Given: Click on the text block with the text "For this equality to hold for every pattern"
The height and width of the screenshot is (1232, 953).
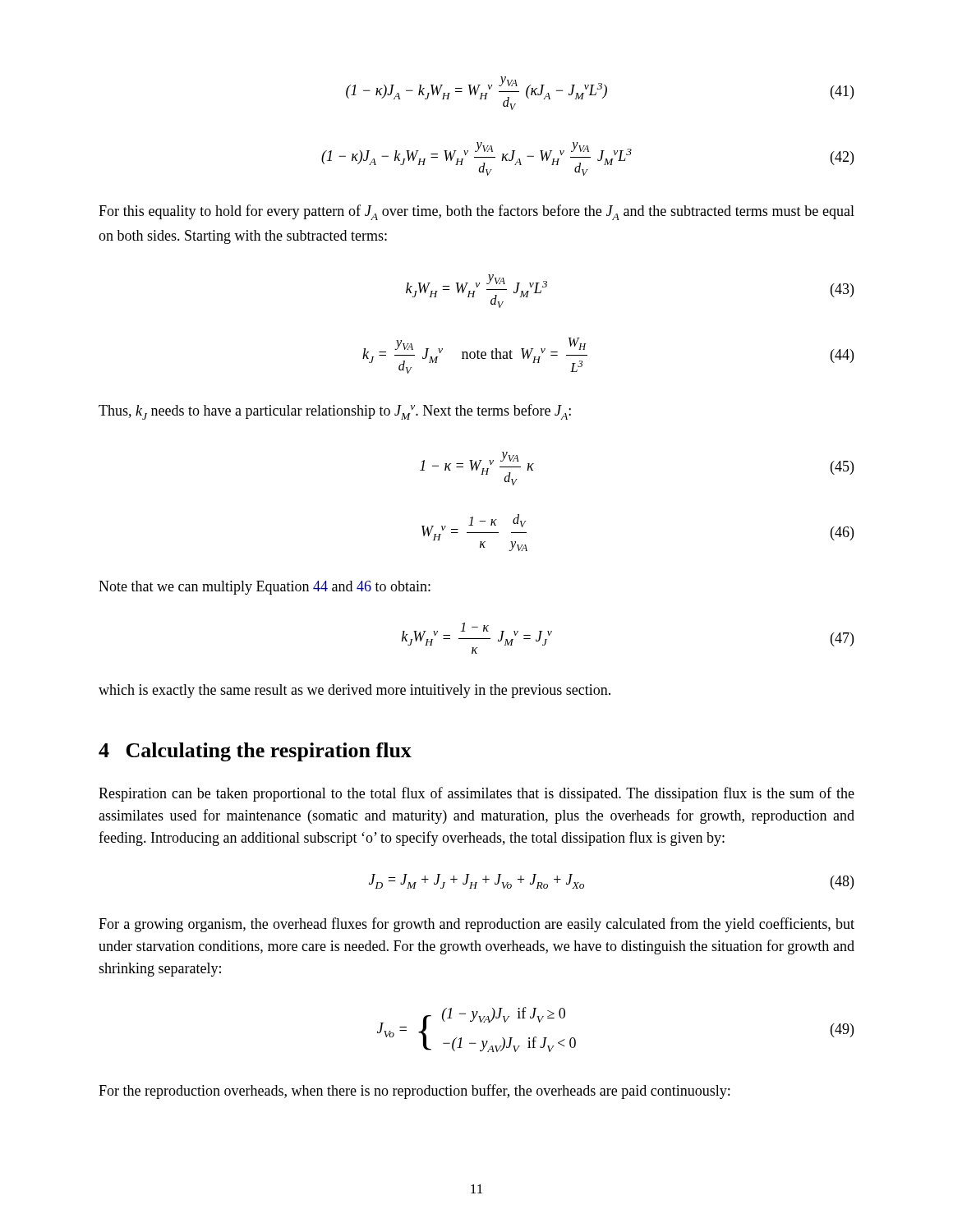Looking at the screenshot, I should pyautogui.click(x=476, y=223).
